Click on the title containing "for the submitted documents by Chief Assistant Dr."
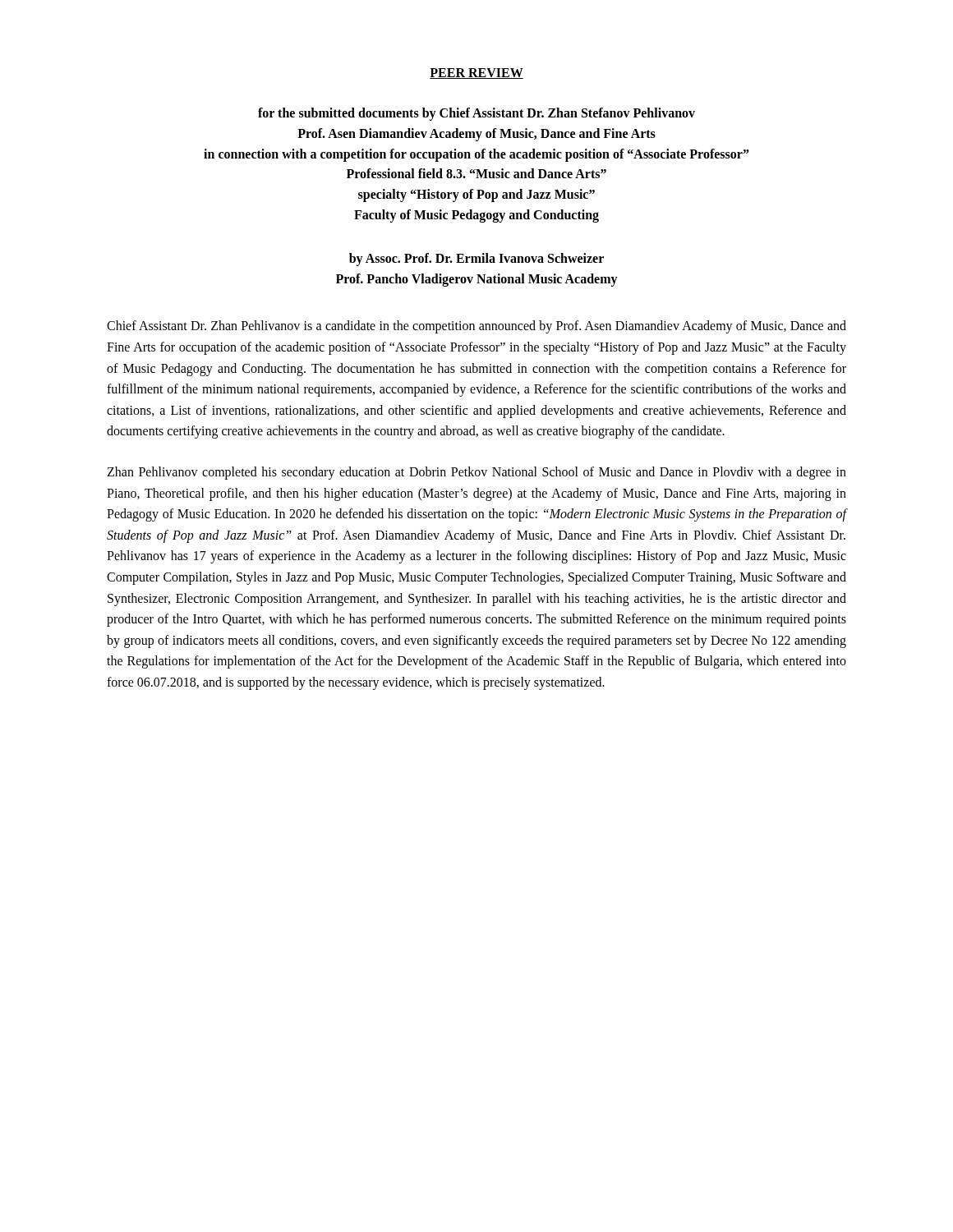 [476, 164]
